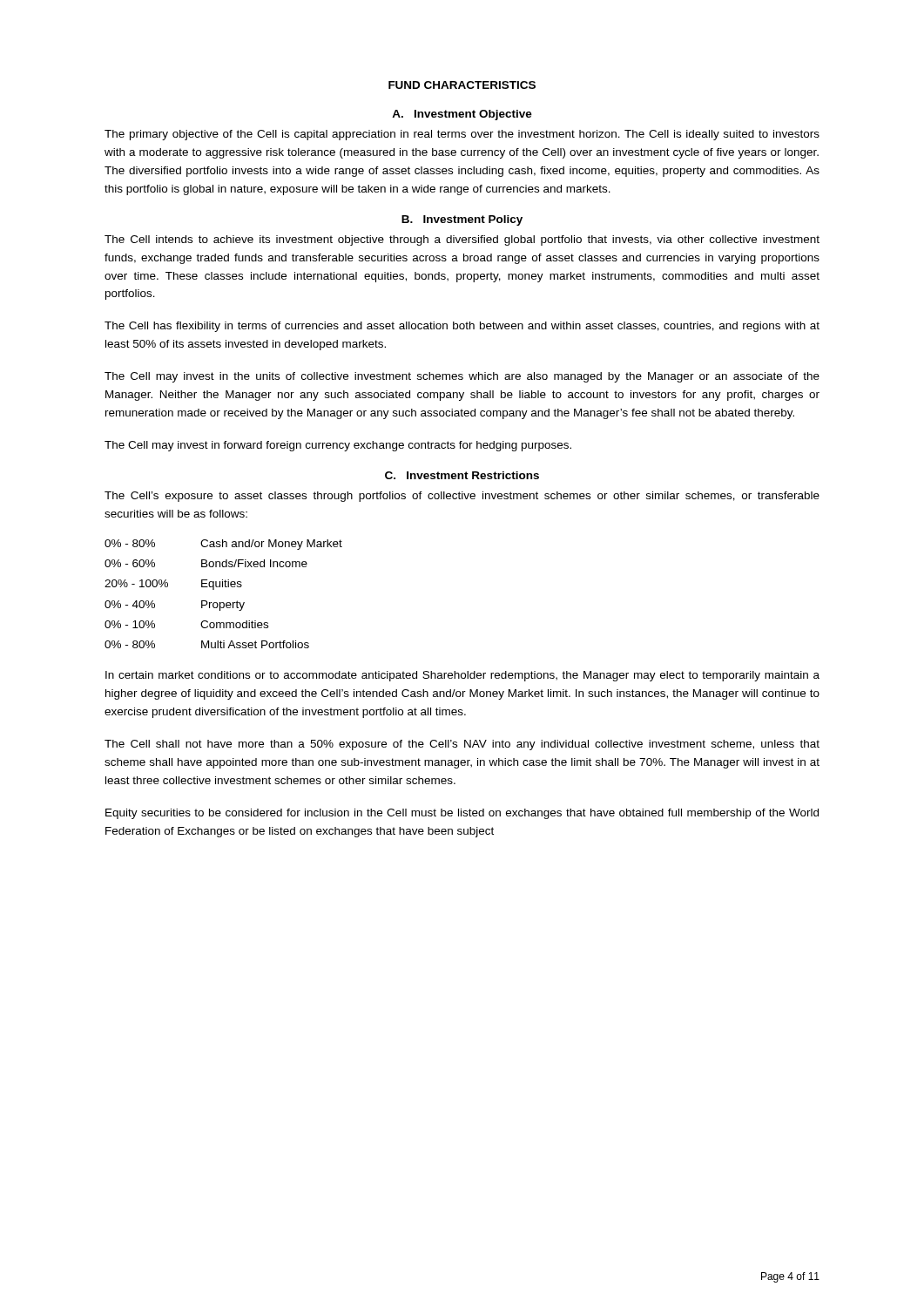
Task: Find the element starting "0% - 60%"
Action: [206, 564]
